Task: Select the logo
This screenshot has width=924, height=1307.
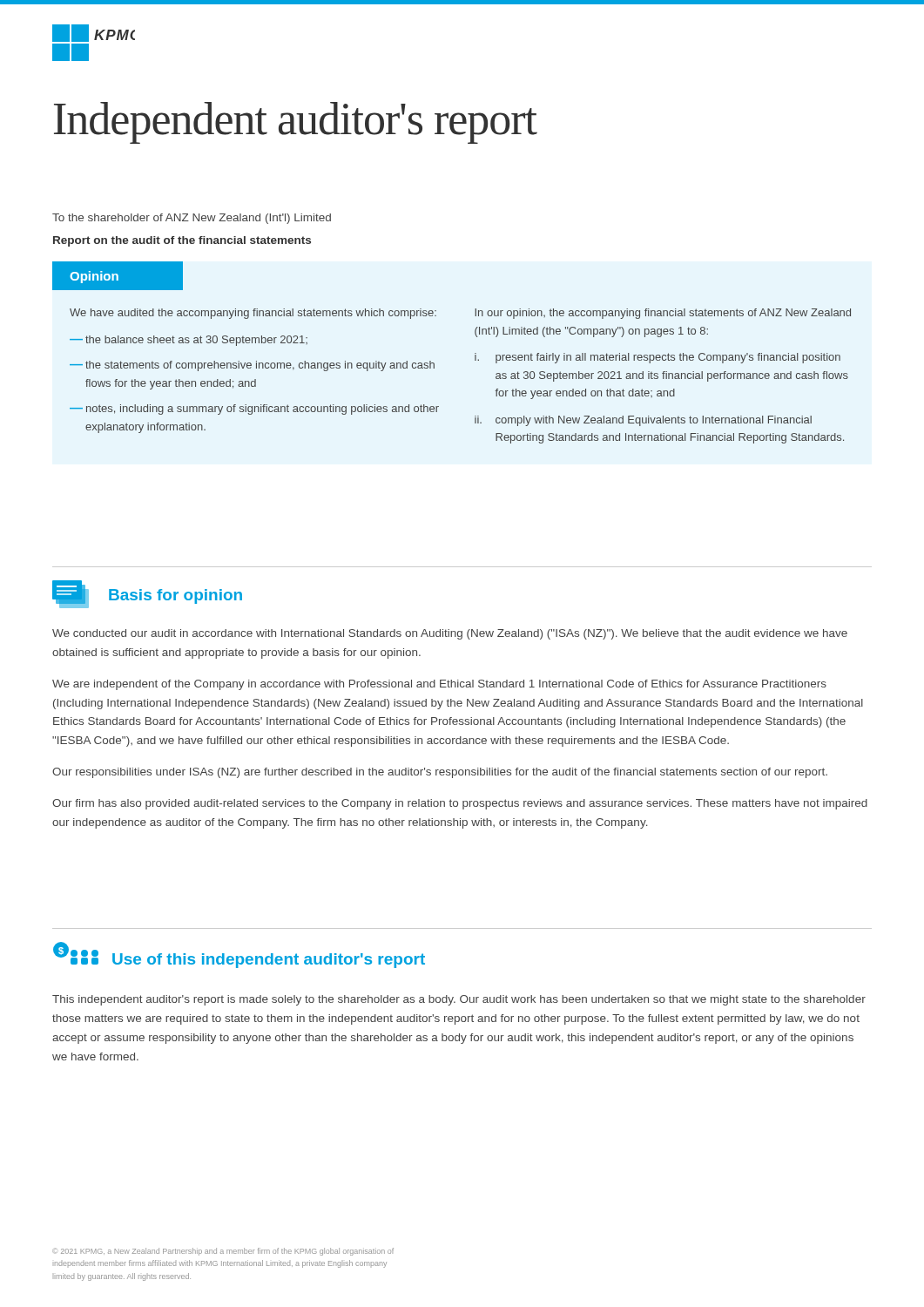Action: click(x=94, y=51)
